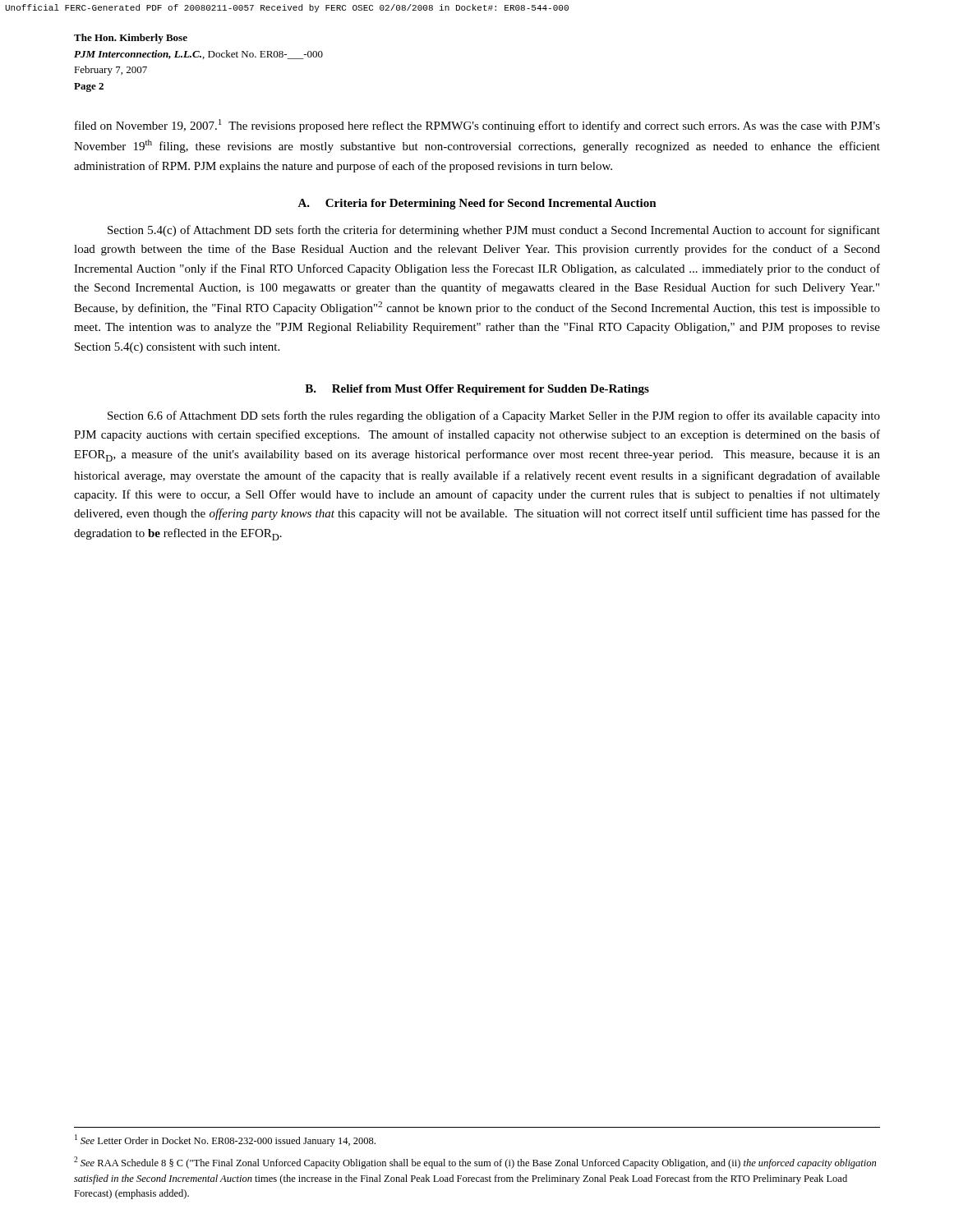Screen dimensions: 1232x954
Task: Find the block on this page that starts "Section 5.4(c) of Attachment"
Action: coord(477,288)
